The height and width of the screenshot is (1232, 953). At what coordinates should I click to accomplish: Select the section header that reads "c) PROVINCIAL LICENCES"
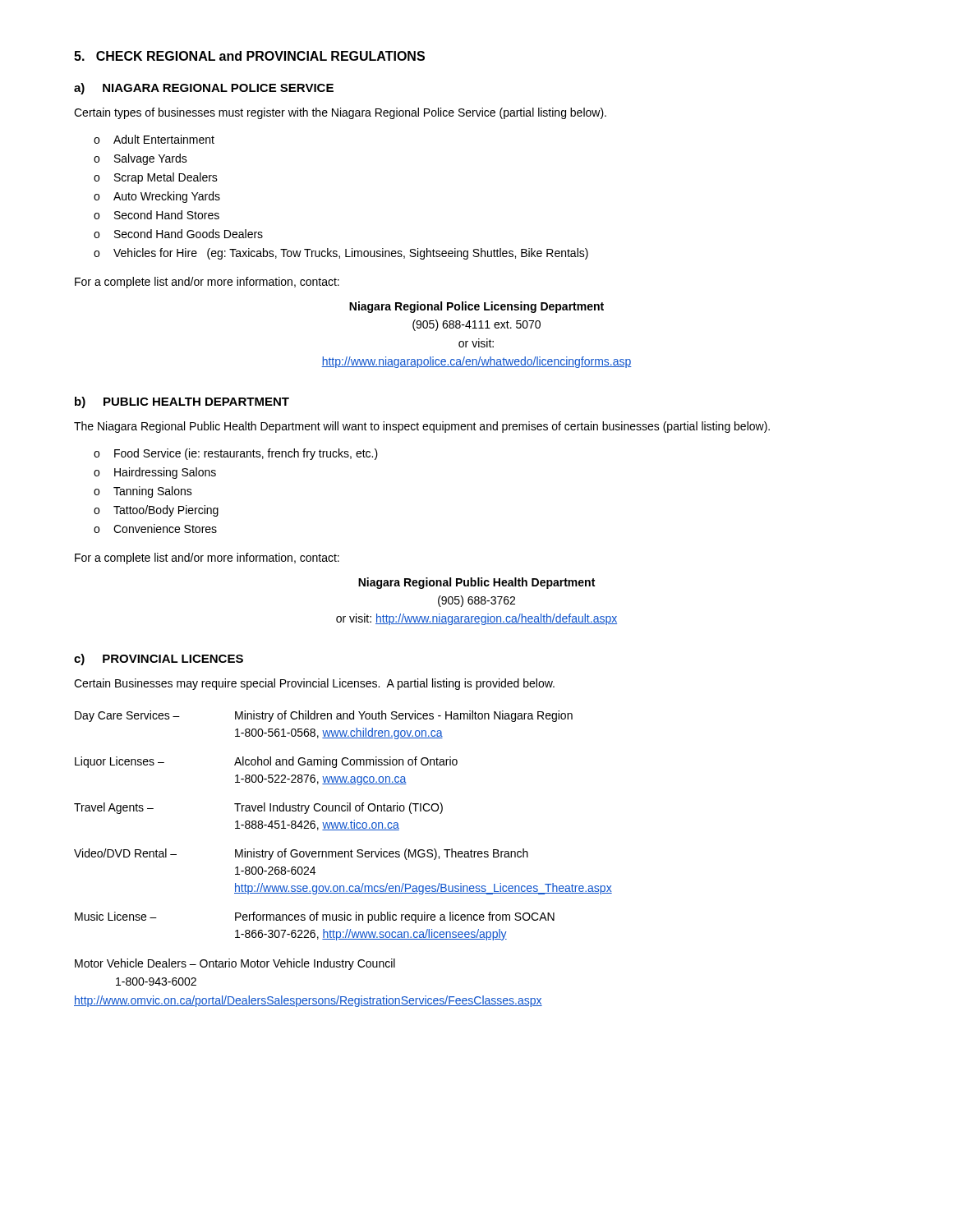159,660
